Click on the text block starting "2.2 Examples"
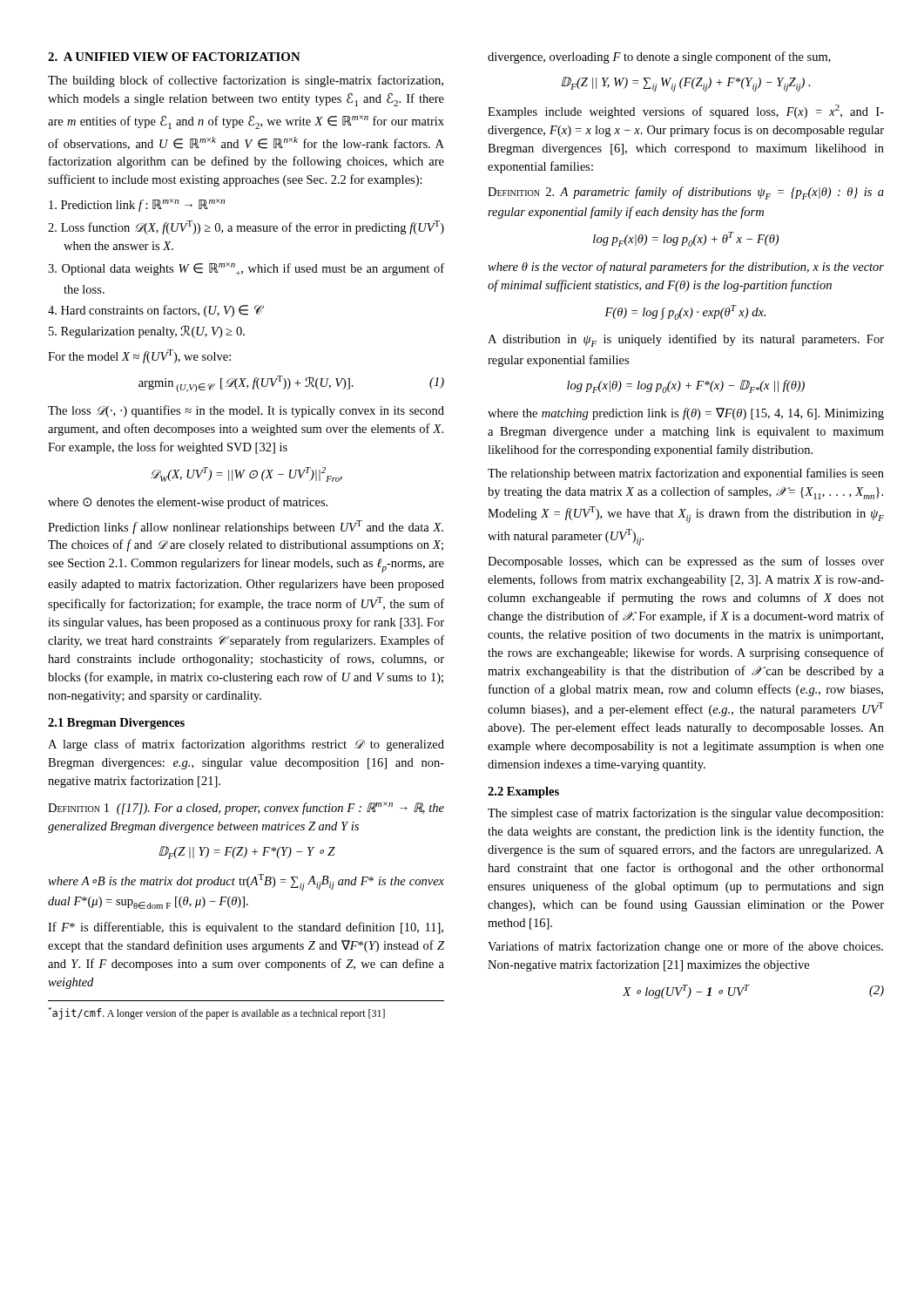This screenshot has width=924, height=1307. pyautogui.click(x=523, y=792)
